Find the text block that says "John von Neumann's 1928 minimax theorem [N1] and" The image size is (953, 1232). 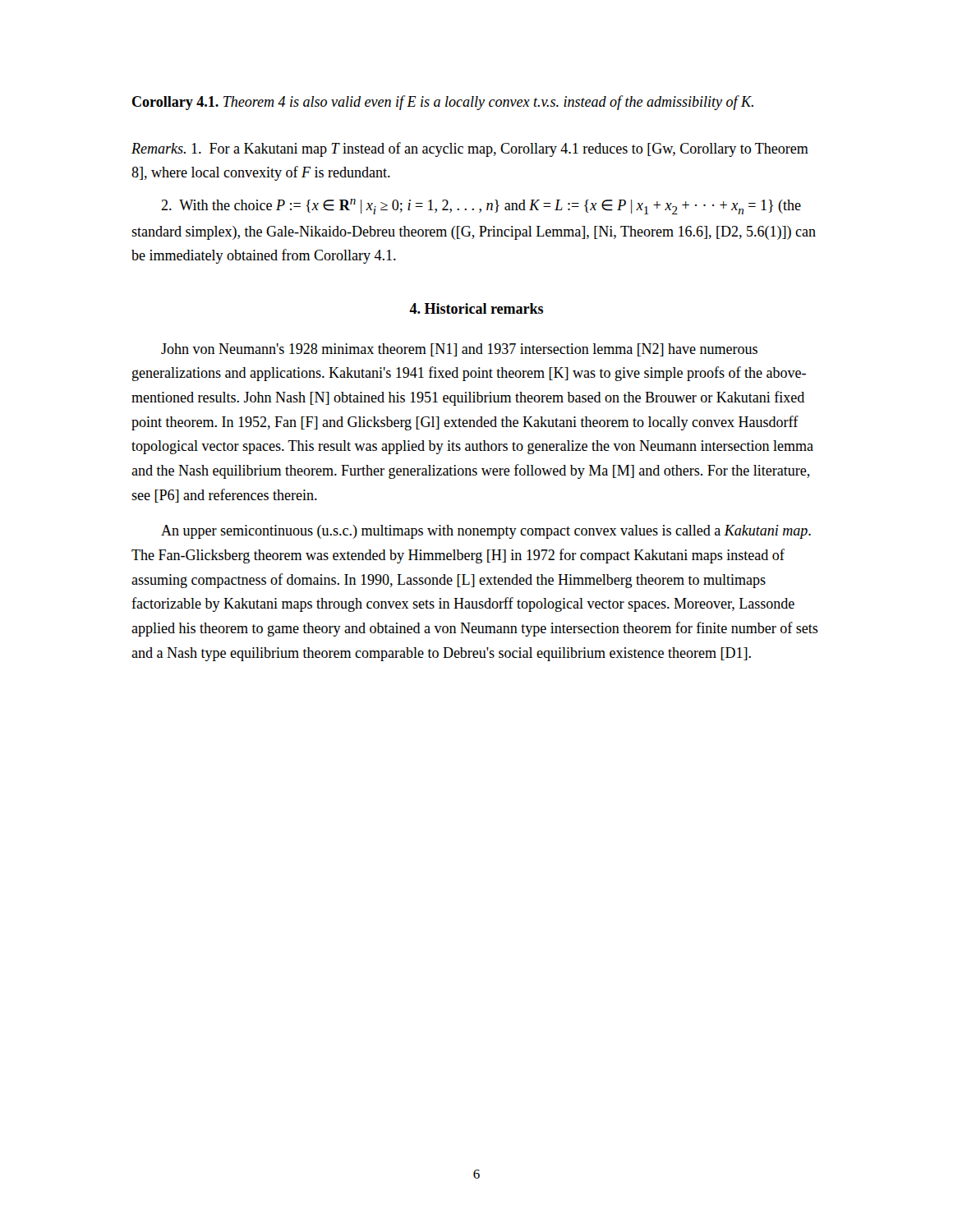(472, 422)
